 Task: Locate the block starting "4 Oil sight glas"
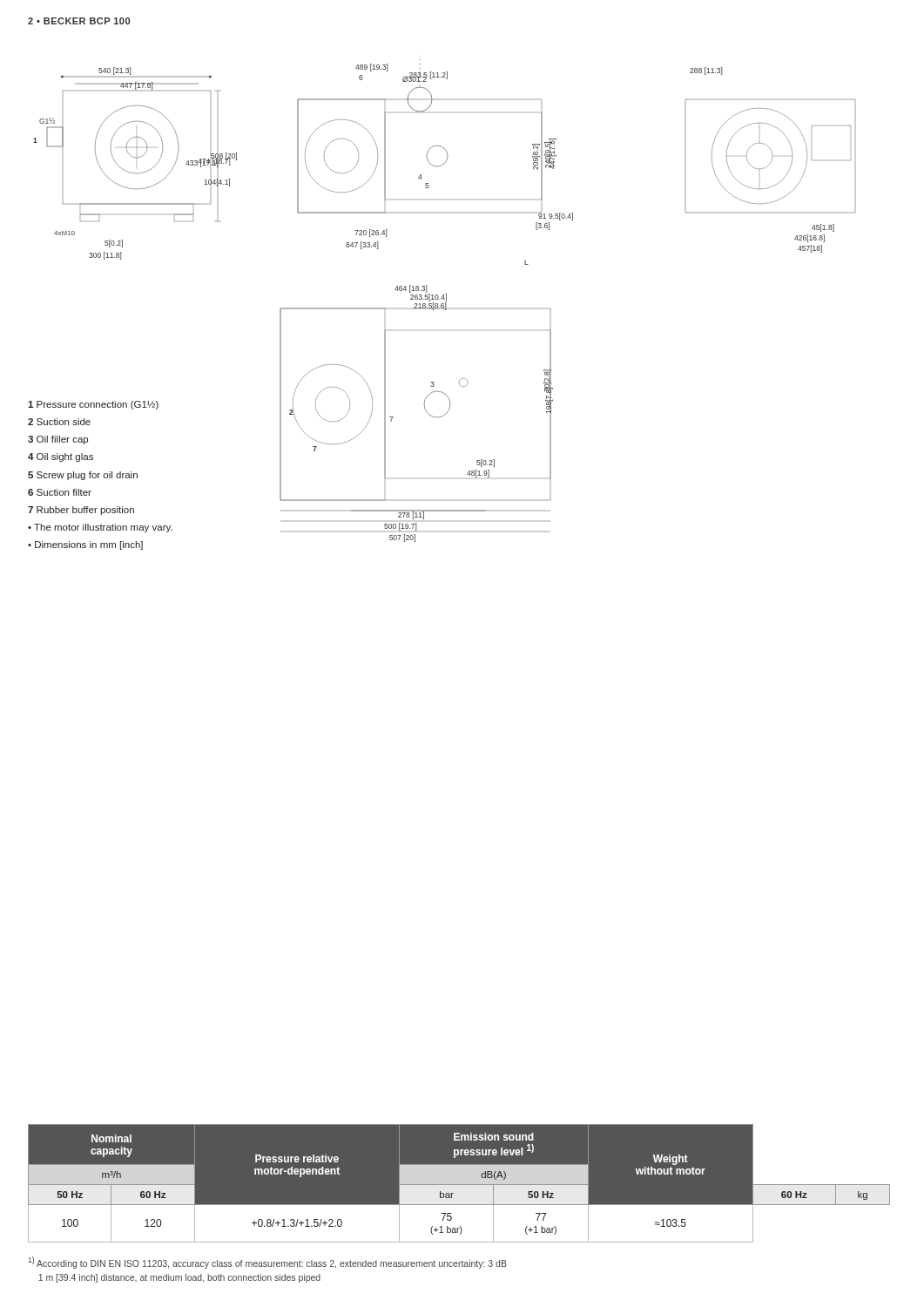point(61,457)
